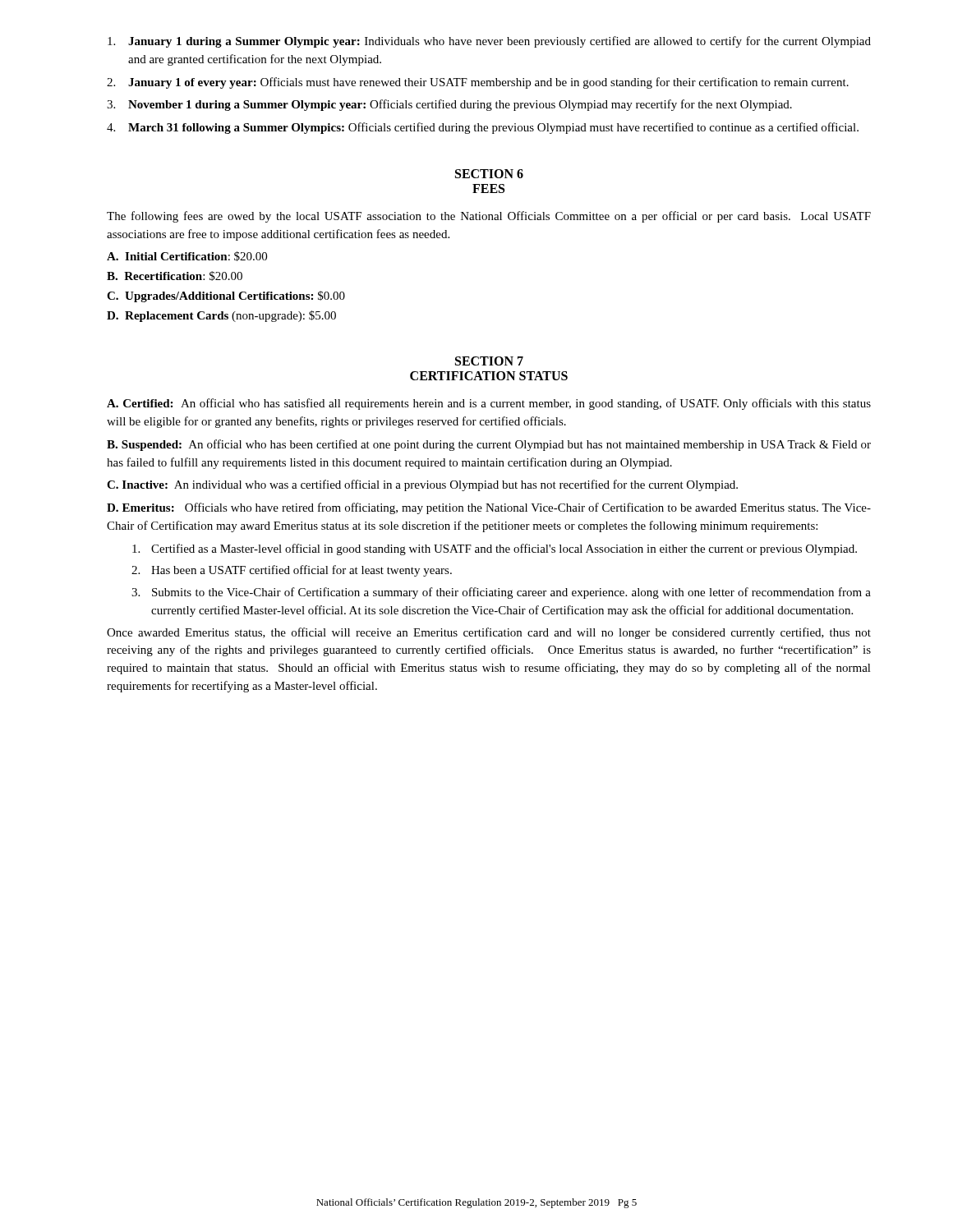Viewport: 953px width, 1232px height.
Task: Locate the text block that says "C. Inactive: An"
Action: [x=423, y=485]
